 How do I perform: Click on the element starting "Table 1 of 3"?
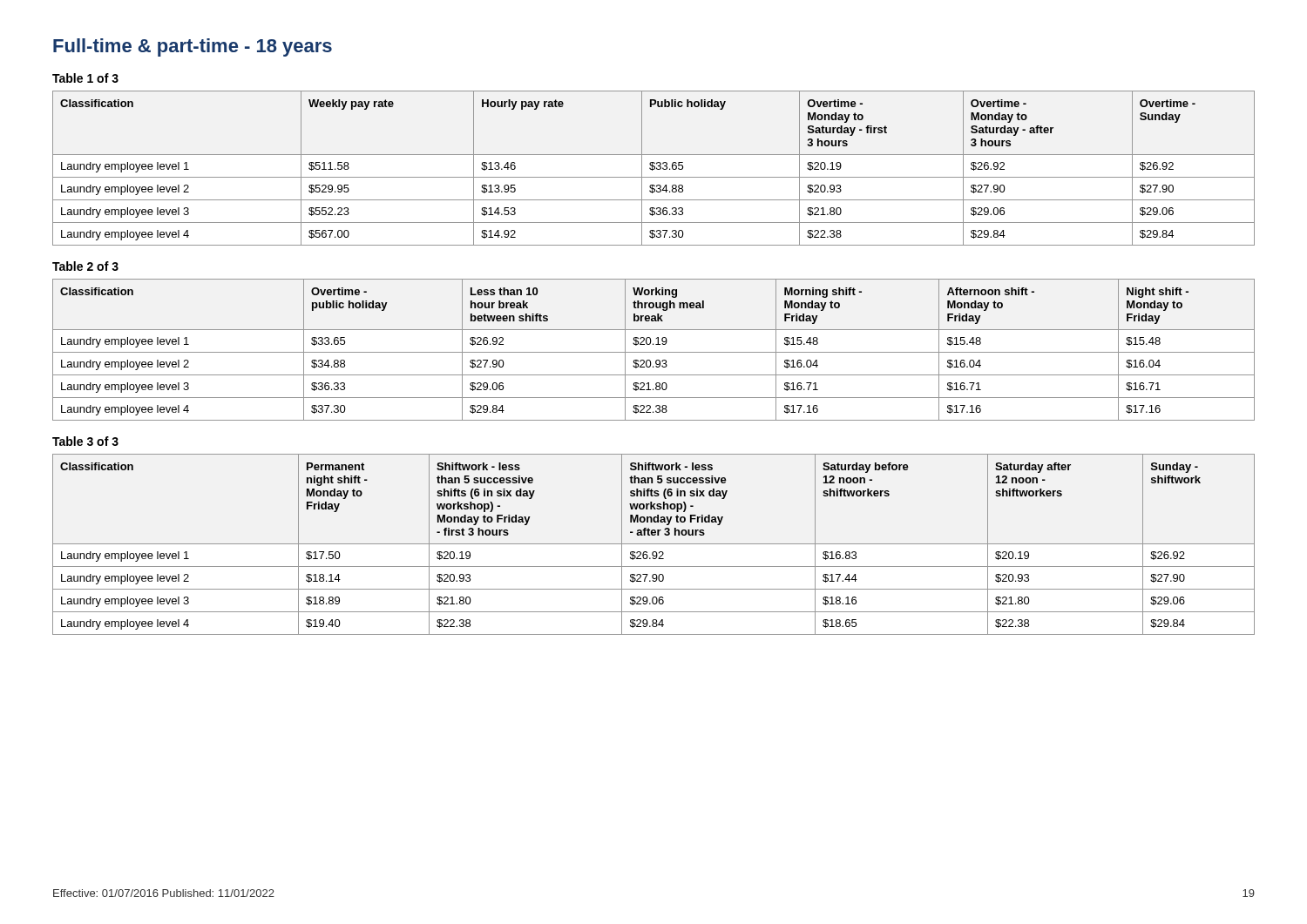tap(85, 78)
